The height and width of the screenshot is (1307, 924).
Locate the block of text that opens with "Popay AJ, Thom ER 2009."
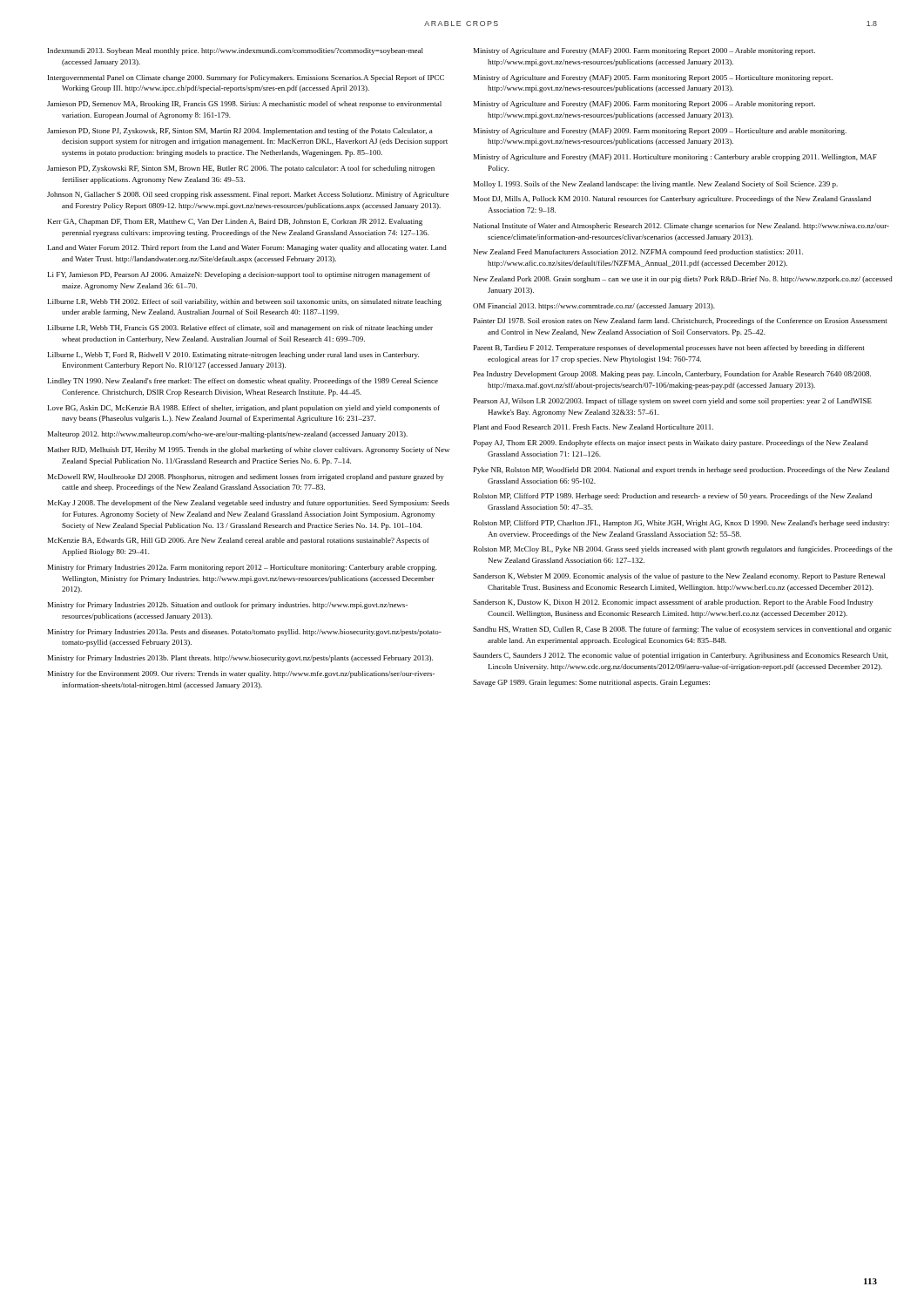coord(670,448)
